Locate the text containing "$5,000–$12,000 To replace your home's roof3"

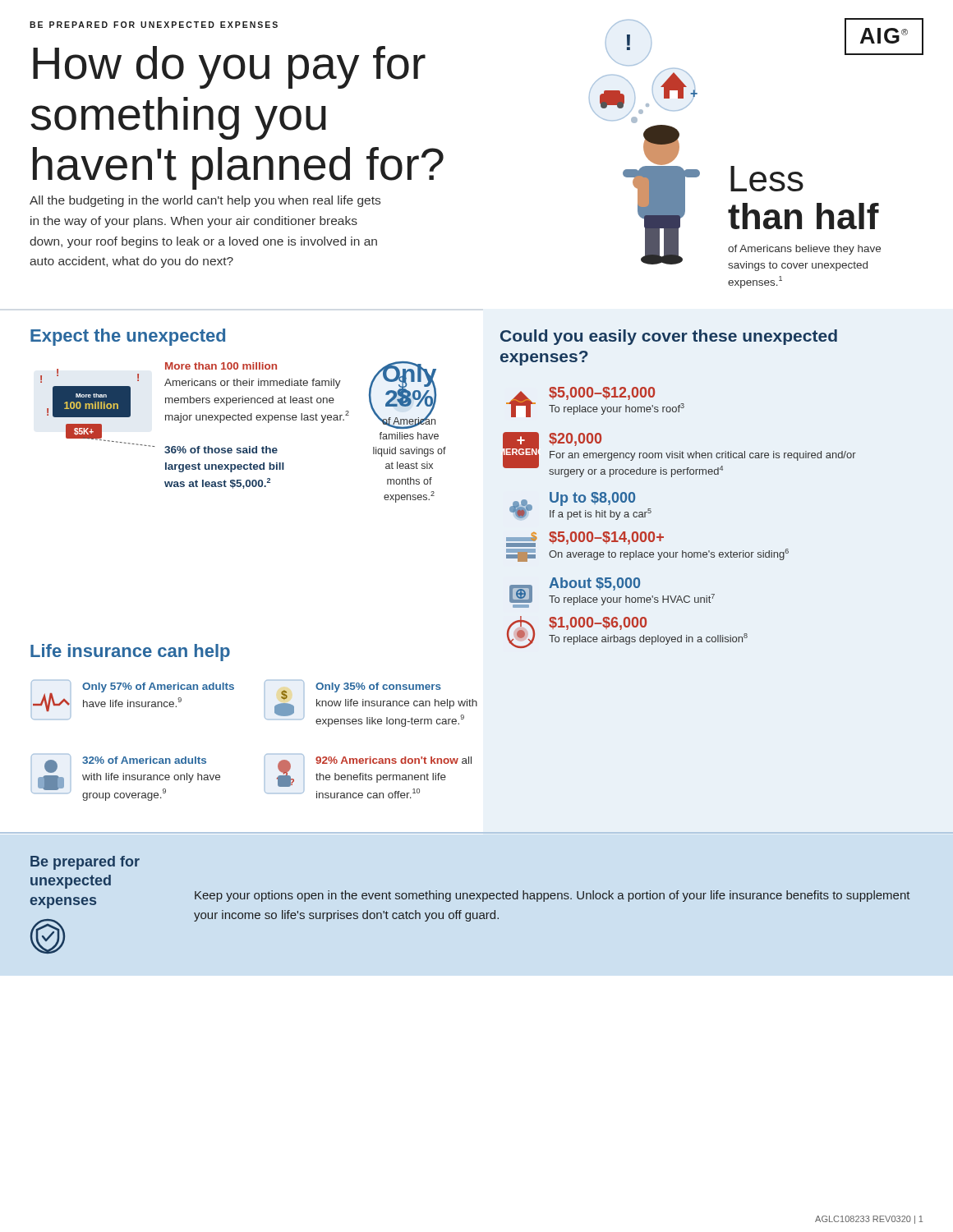pos(617,400)
